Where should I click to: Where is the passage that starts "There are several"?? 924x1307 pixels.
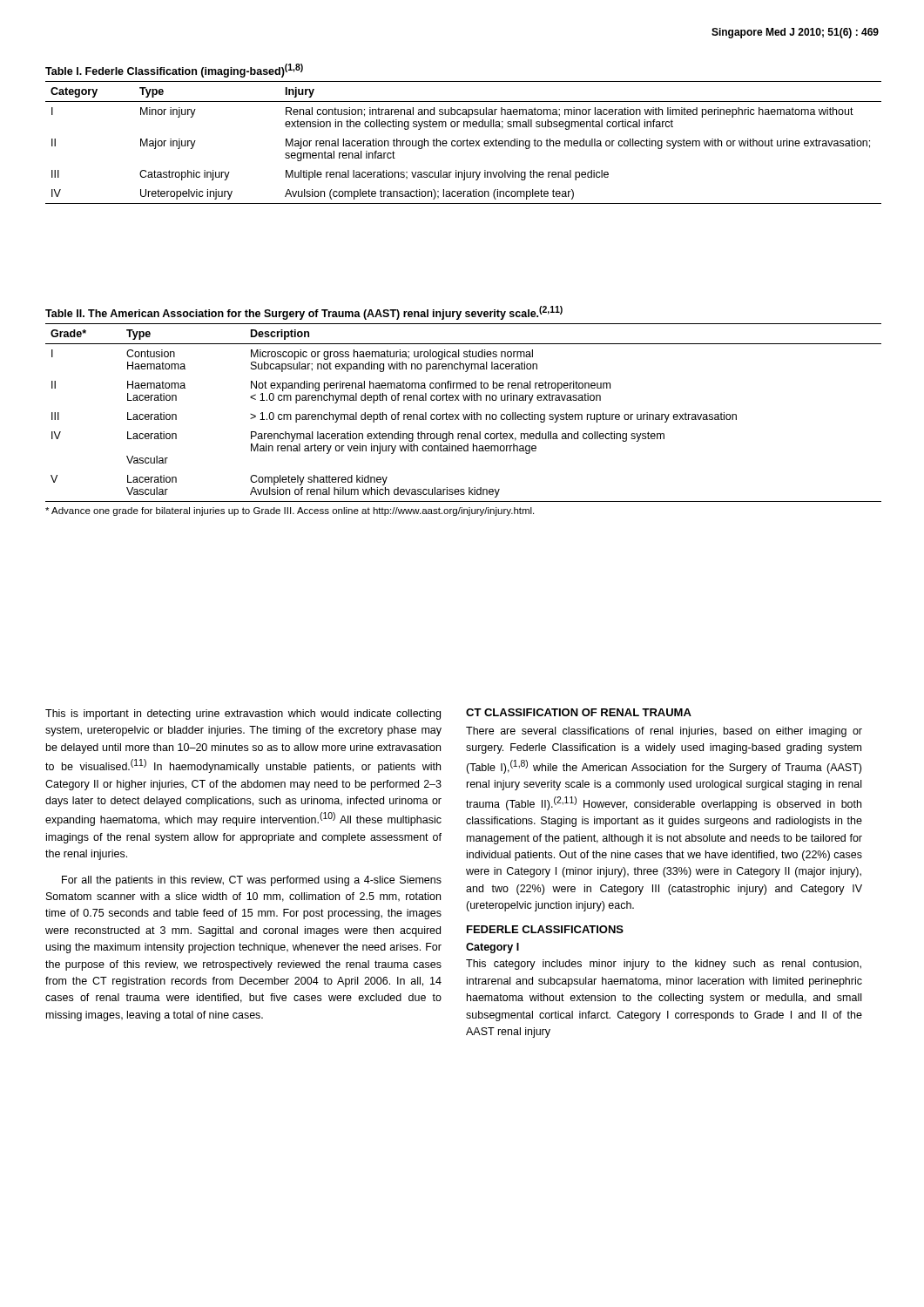click(x=664, y=818)
